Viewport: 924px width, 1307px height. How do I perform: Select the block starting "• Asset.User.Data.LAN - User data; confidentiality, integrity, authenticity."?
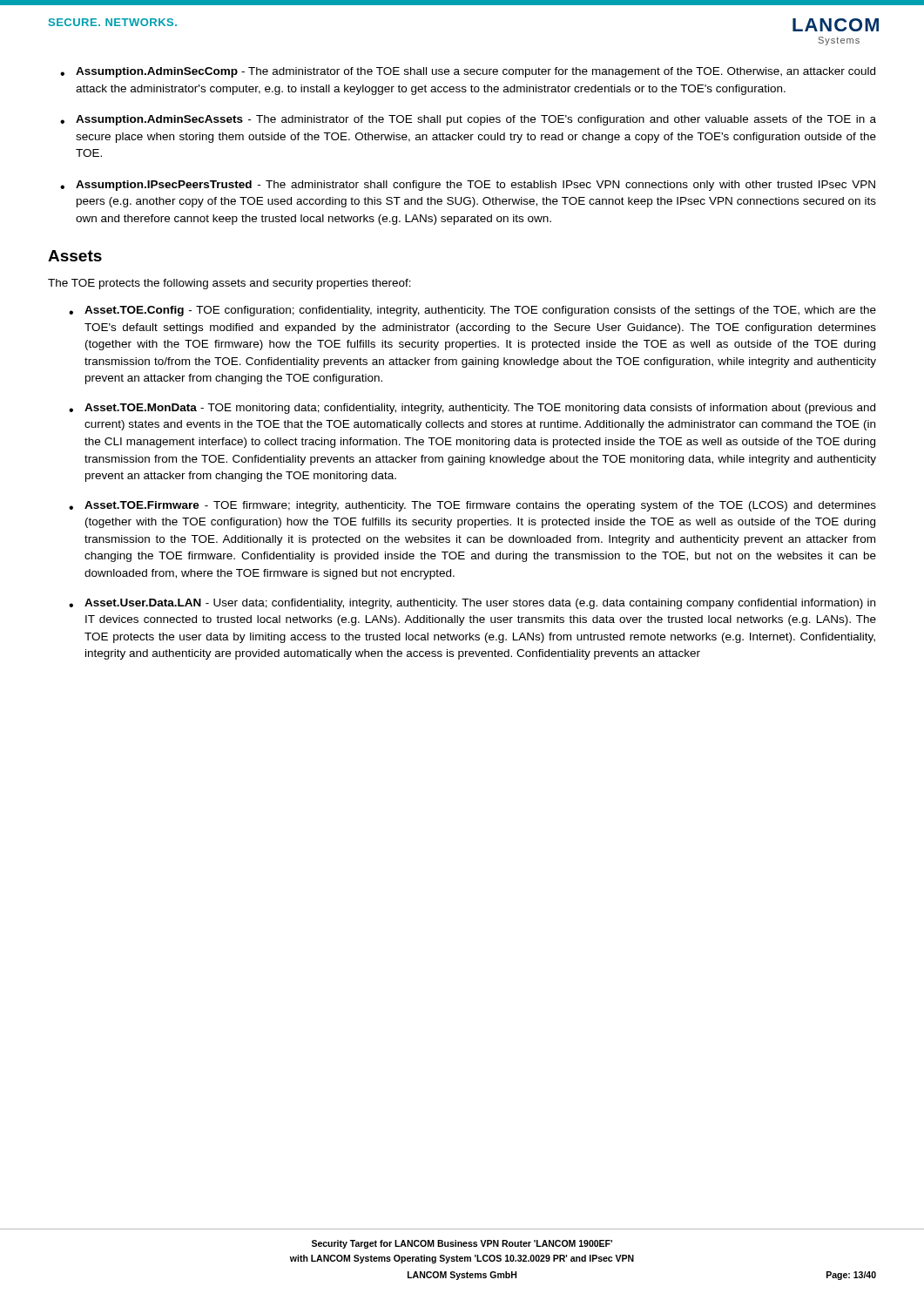click(x=472, y=628)
